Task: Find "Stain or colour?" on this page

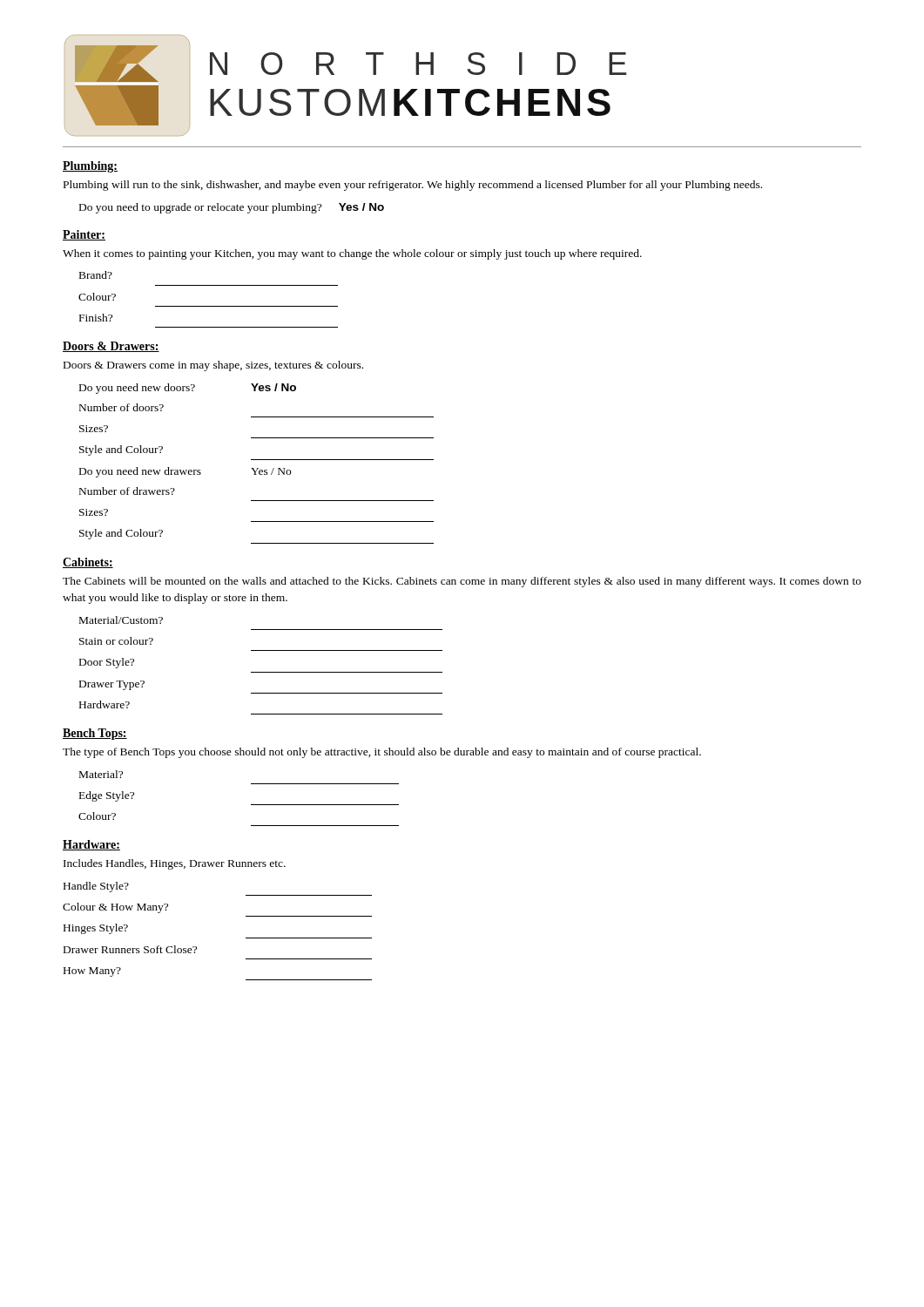Action: tap(260, 642)
